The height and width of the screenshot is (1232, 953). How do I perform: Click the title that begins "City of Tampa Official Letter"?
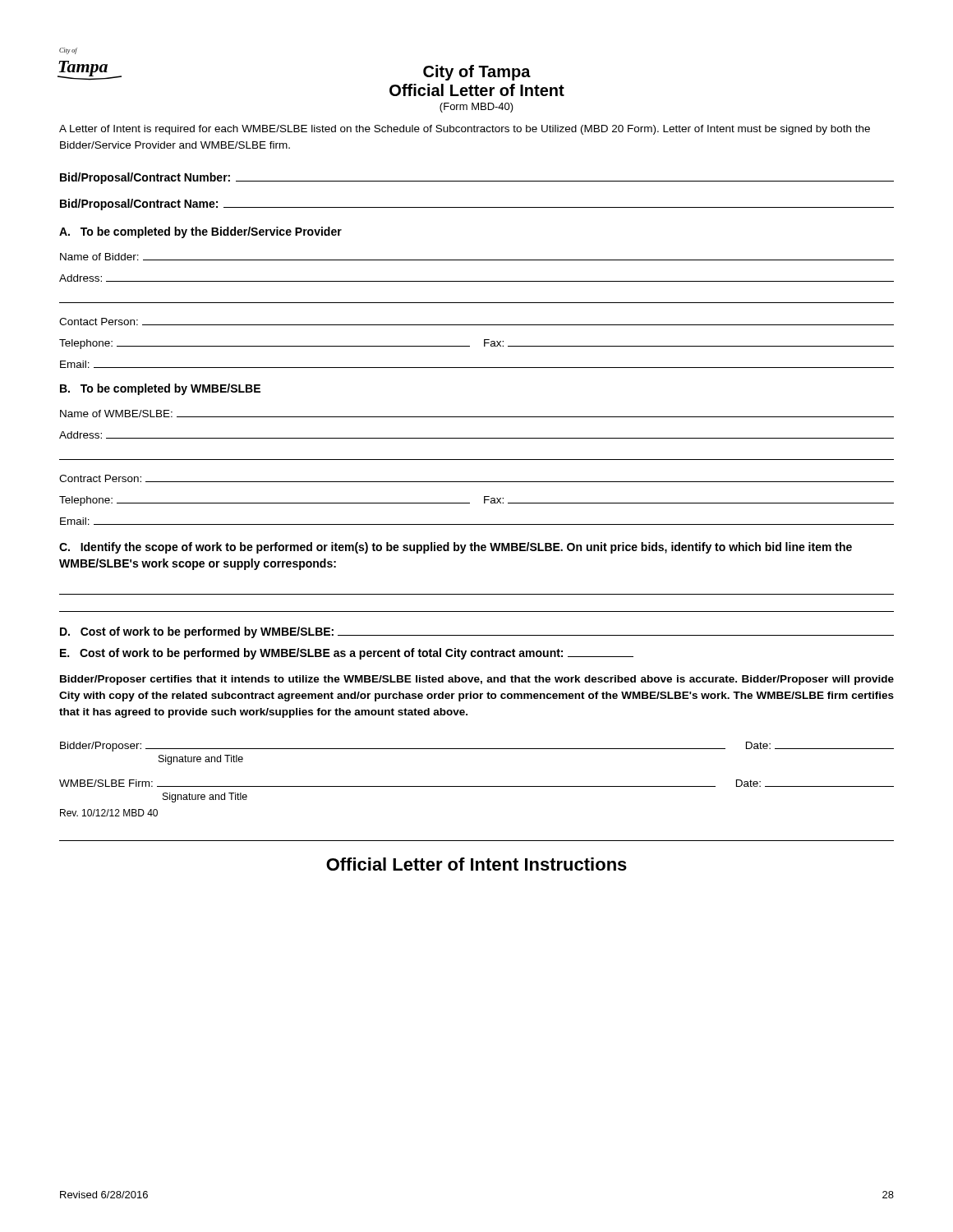pos(476,87)
